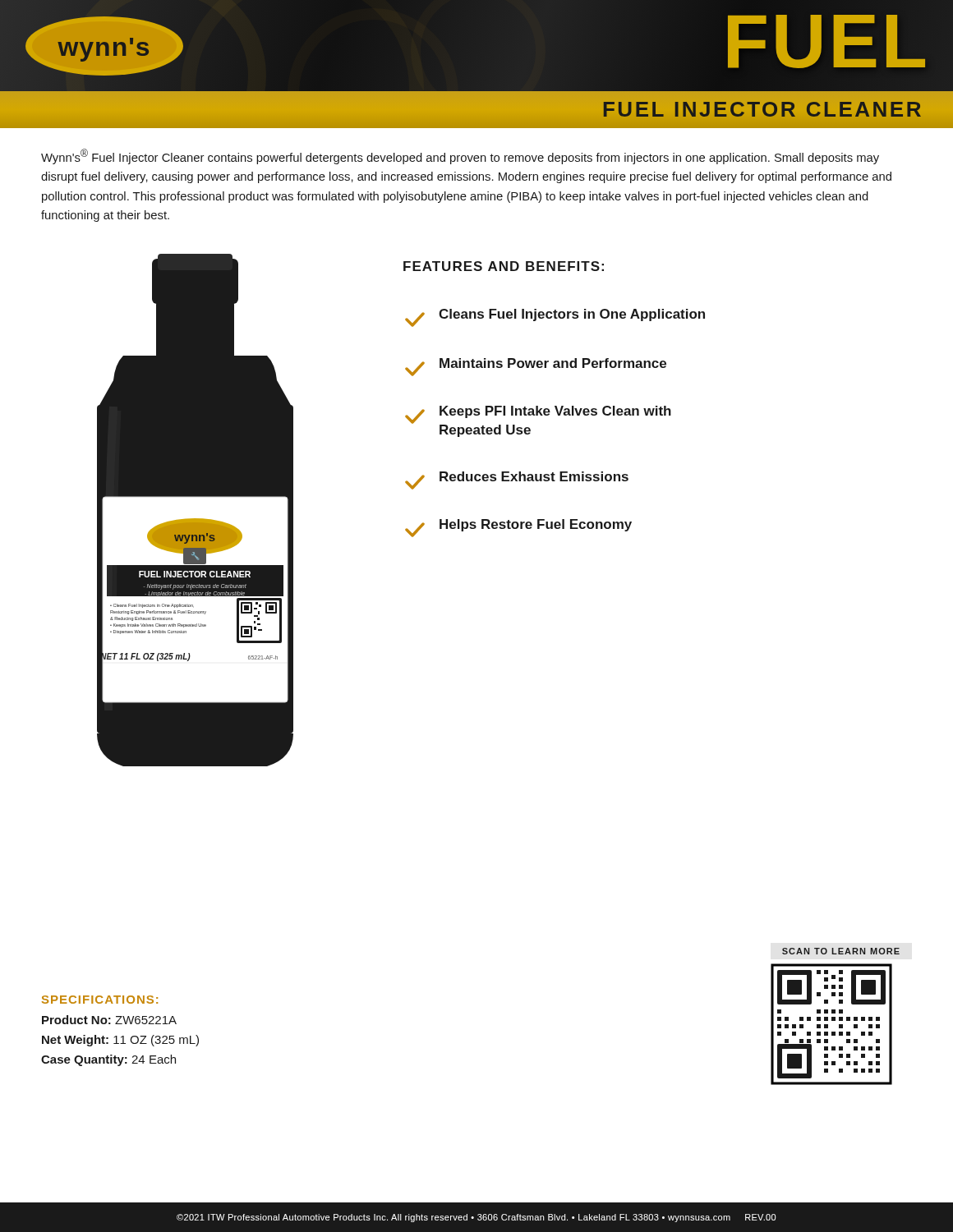
Task: Locate the text "Helps Restore Fuel Economy"
Action: (517, 529)
